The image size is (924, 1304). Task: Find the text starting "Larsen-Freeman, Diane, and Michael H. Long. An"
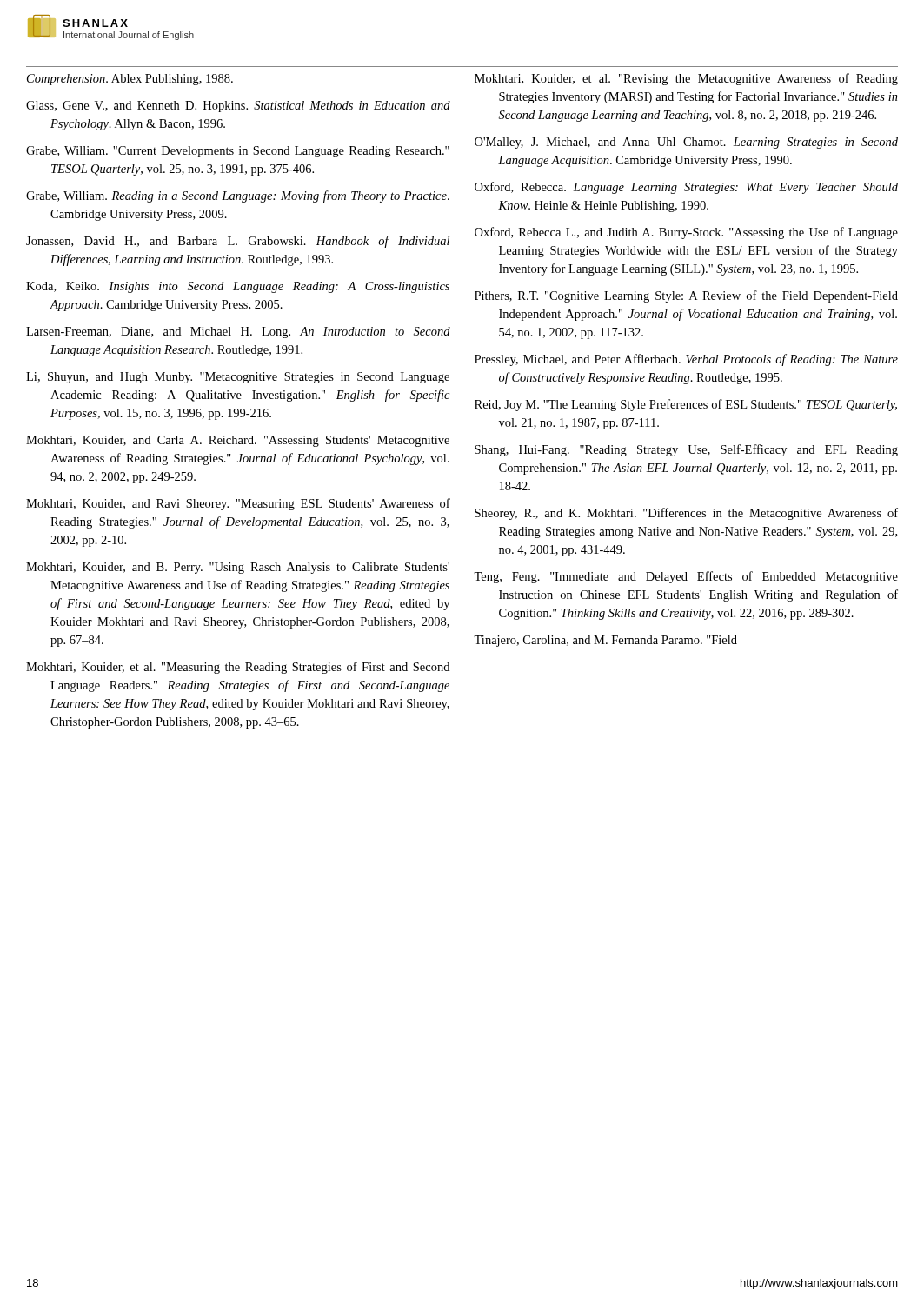[x=238, y=341]
